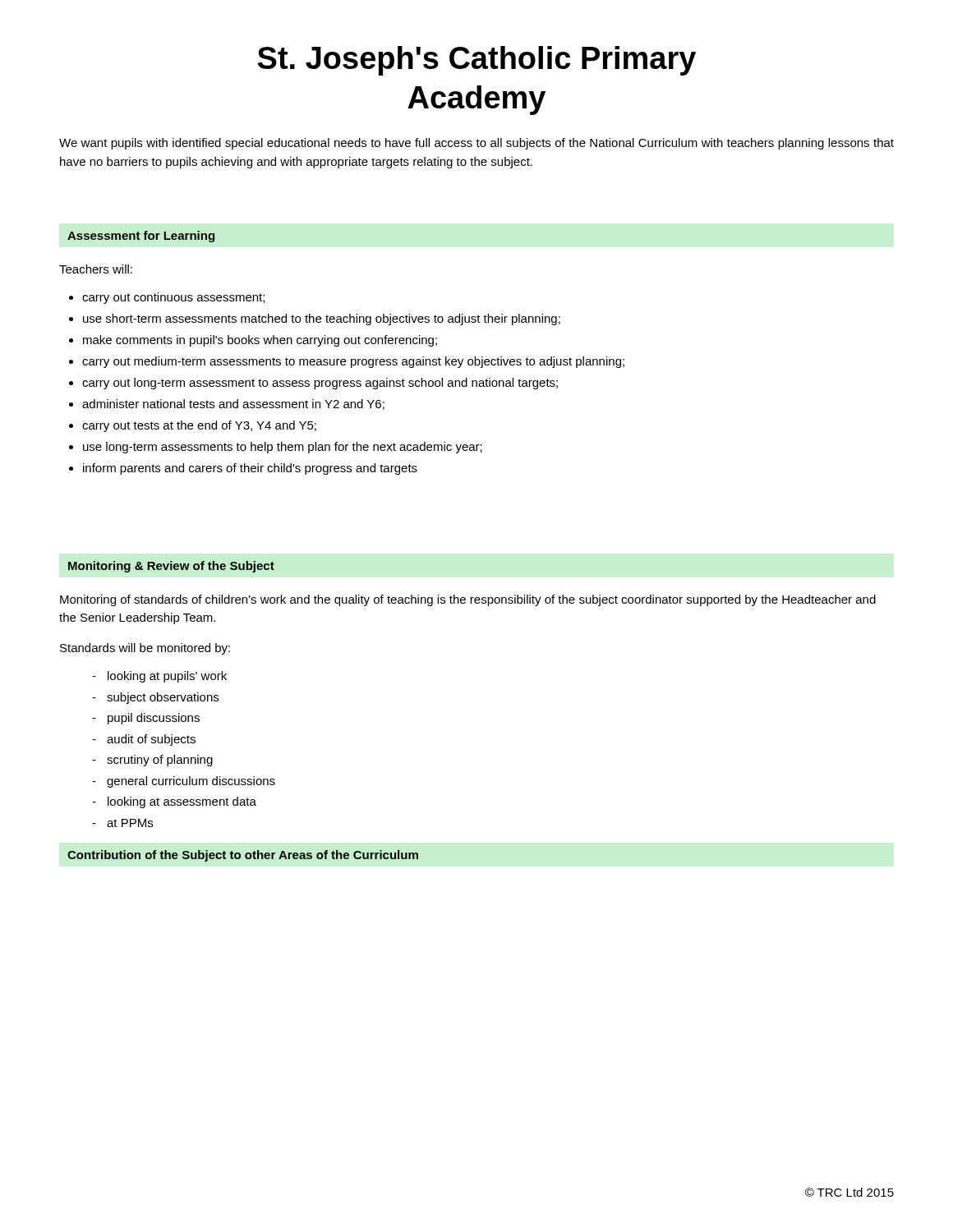Select the passage starting "use long-term assessments to help them"

point(283,446)
